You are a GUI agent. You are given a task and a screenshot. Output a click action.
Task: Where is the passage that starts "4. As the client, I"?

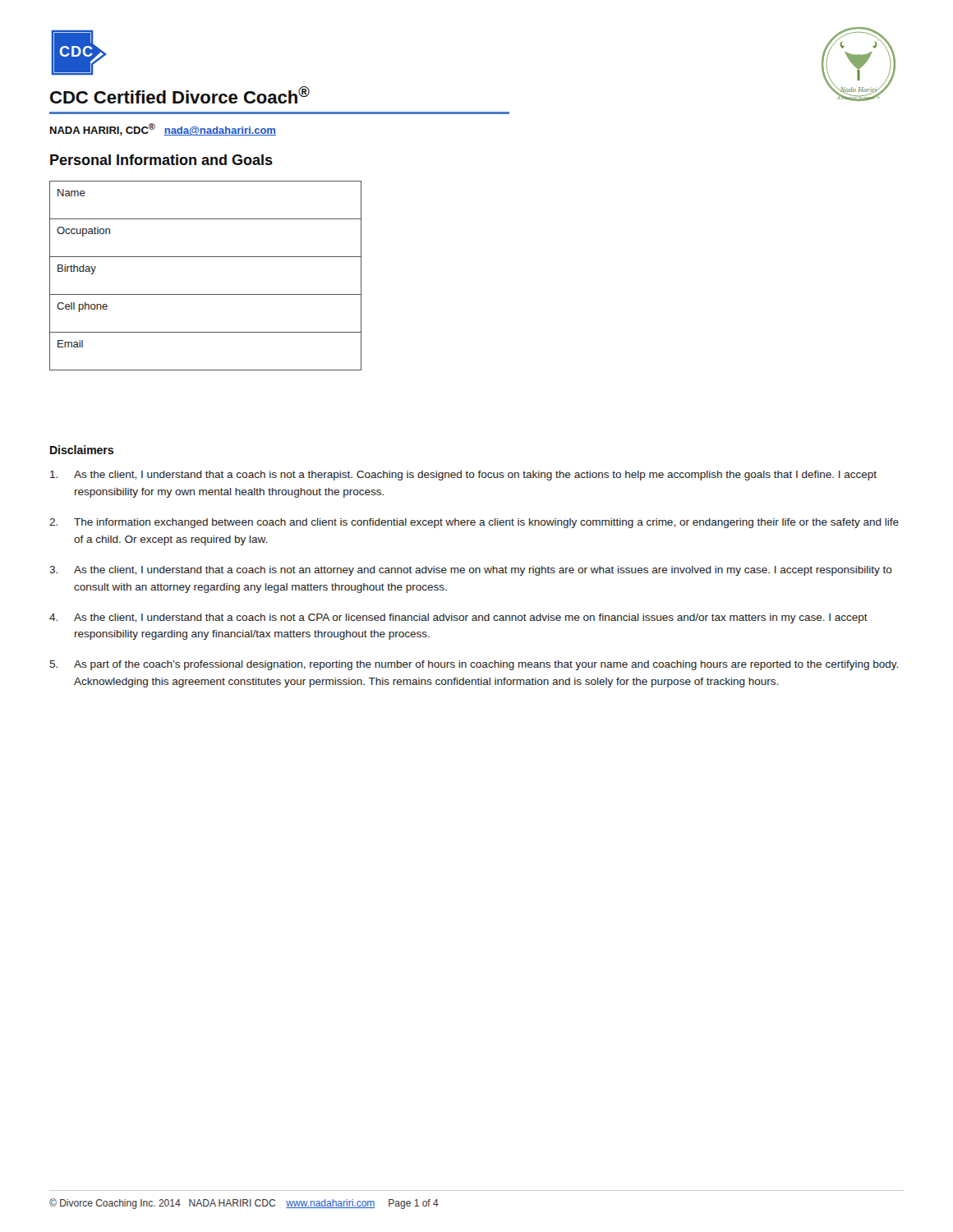476,626
